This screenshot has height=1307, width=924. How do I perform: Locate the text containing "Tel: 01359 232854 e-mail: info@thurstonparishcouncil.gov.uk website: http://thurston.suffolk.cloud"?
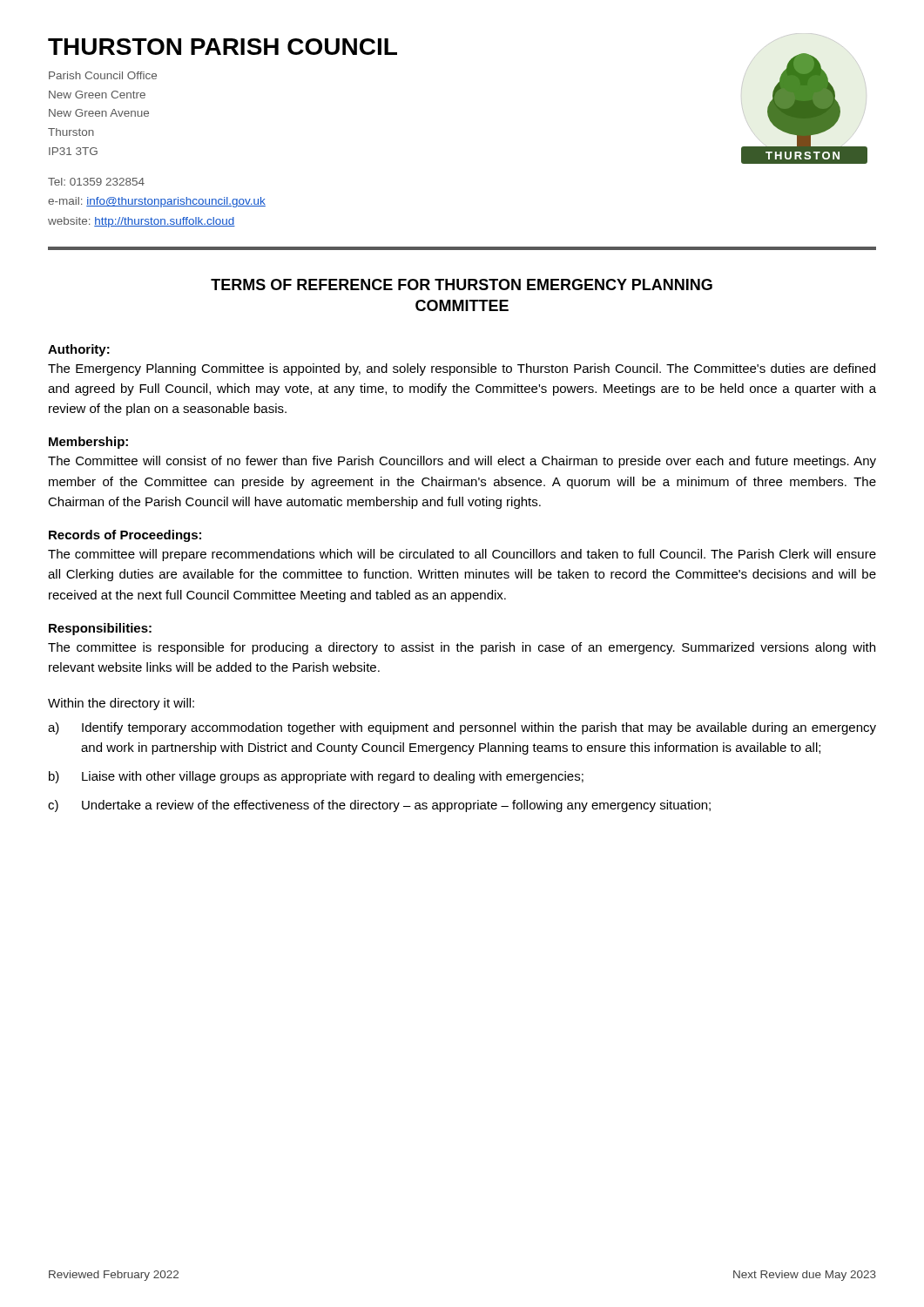157,201
